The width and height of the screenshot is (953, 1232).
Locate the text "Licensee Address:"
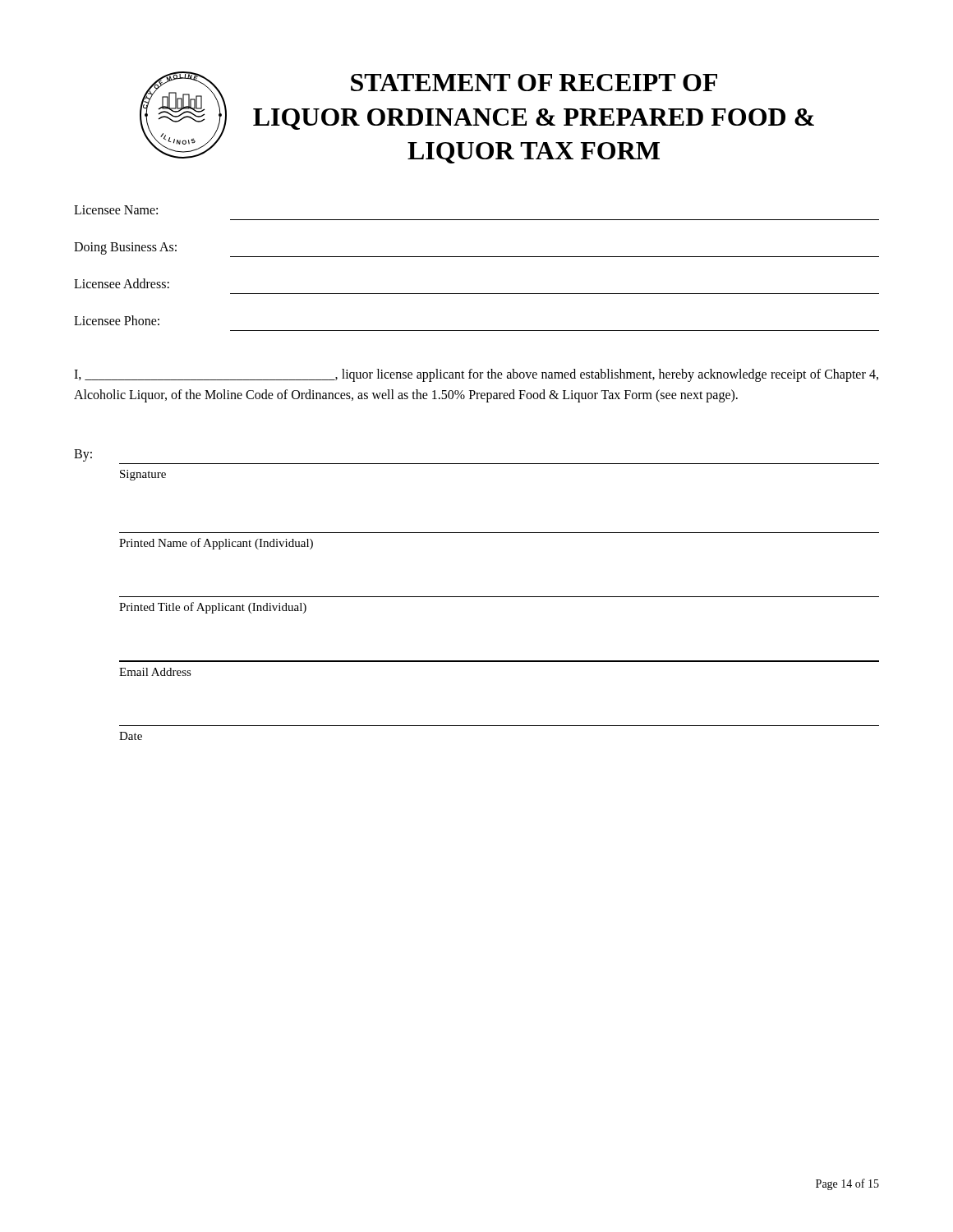coord(476,284)
